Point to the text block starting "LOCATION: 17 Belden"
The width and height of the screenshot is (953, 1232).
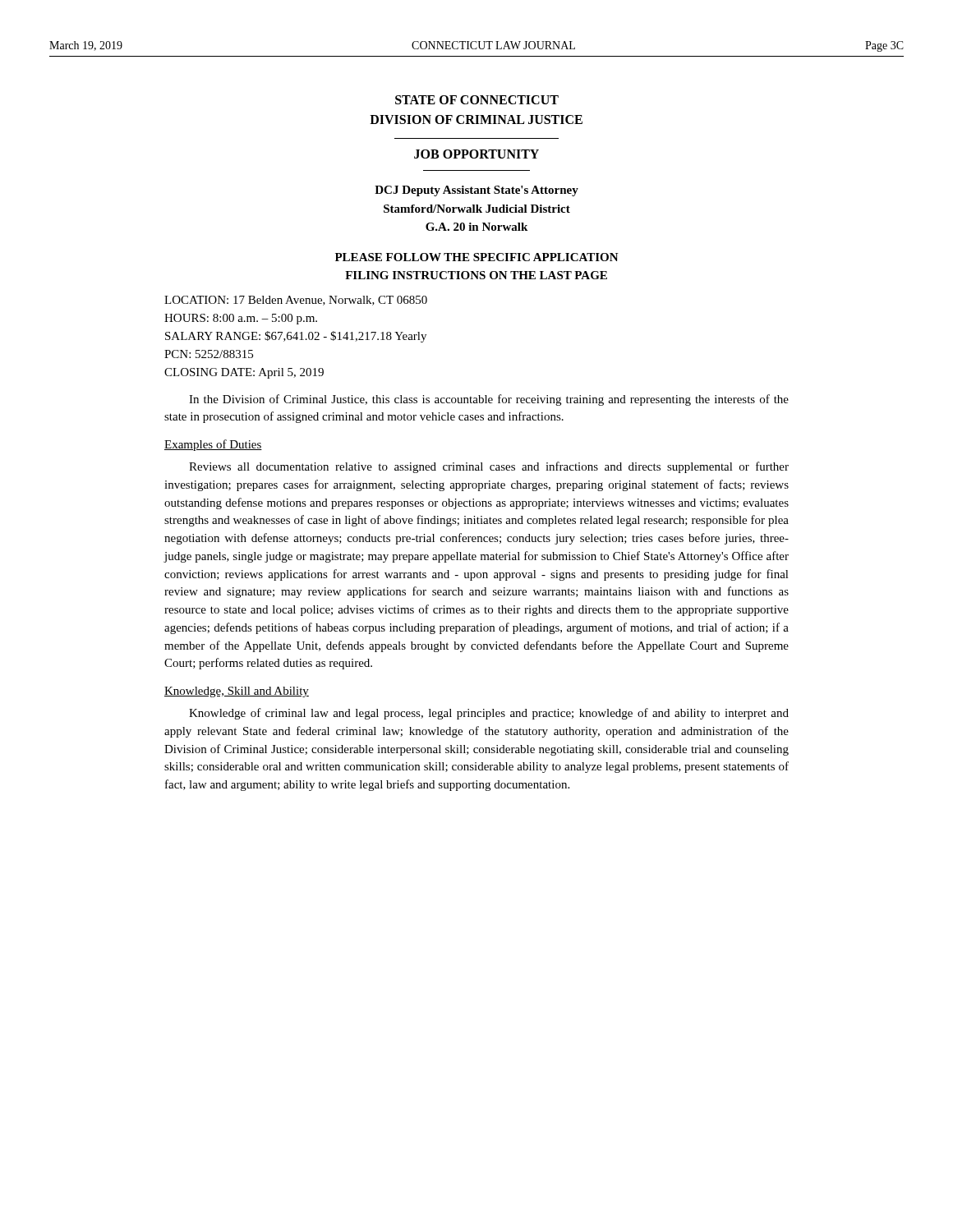coord(296,299)
